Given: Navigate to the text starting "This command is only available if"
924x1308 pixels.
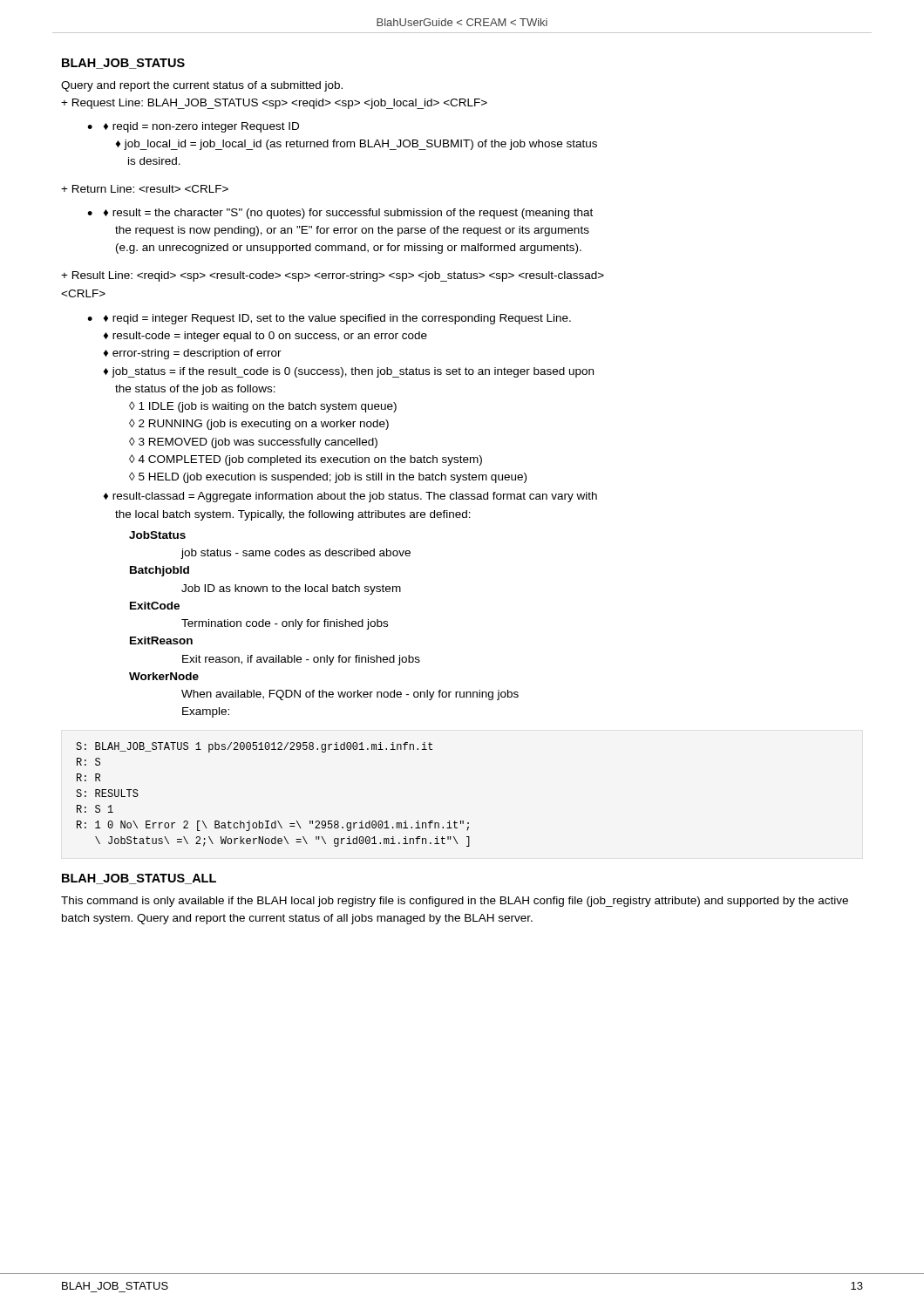Looking at the screenshot, I should [455, 909].
